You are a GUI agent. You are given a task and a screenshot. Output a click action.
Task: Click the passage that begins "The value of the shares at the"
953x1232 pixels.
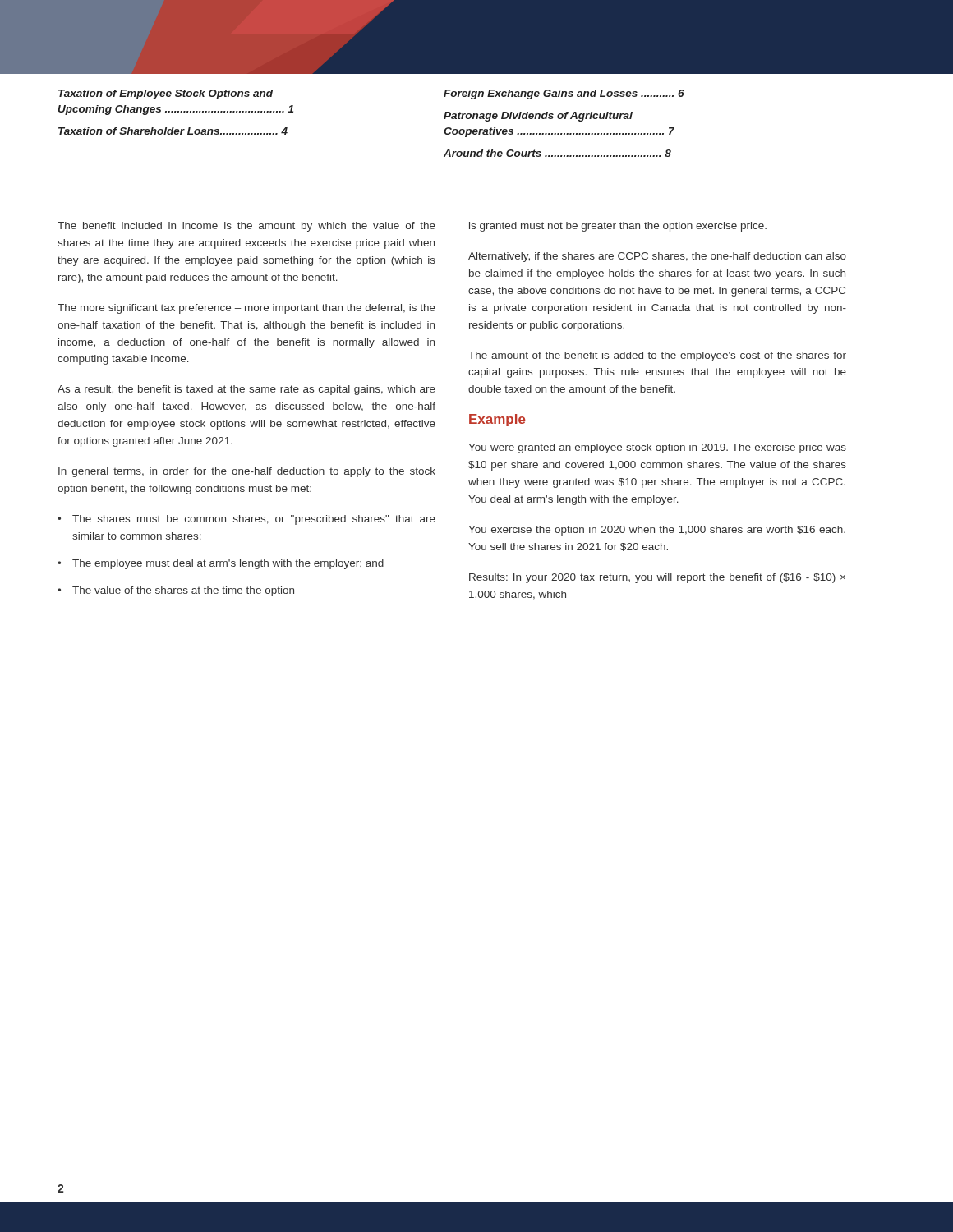tap(184, 590)
